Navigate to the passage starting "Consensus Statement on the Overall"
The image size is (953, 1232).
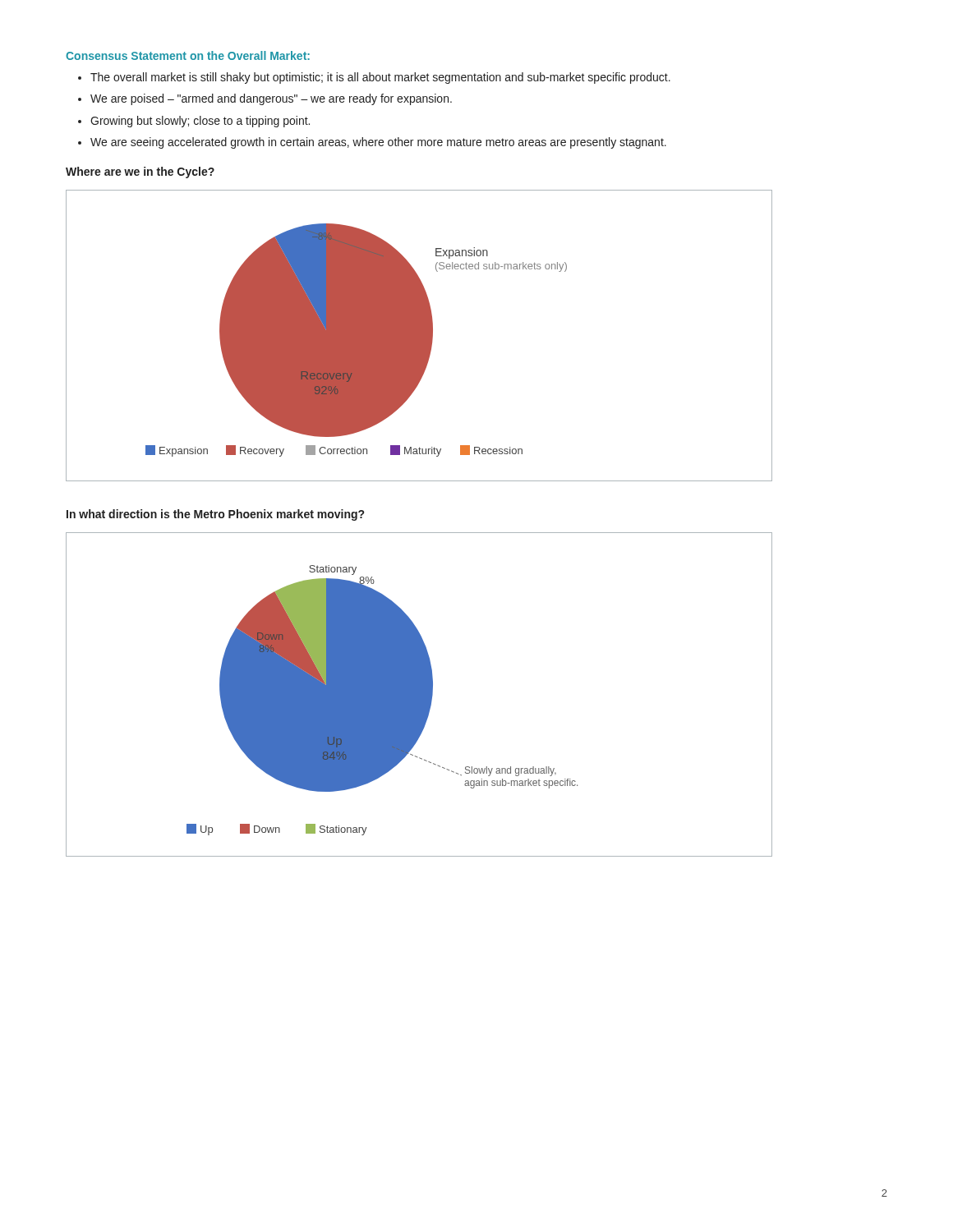(188, 56)
